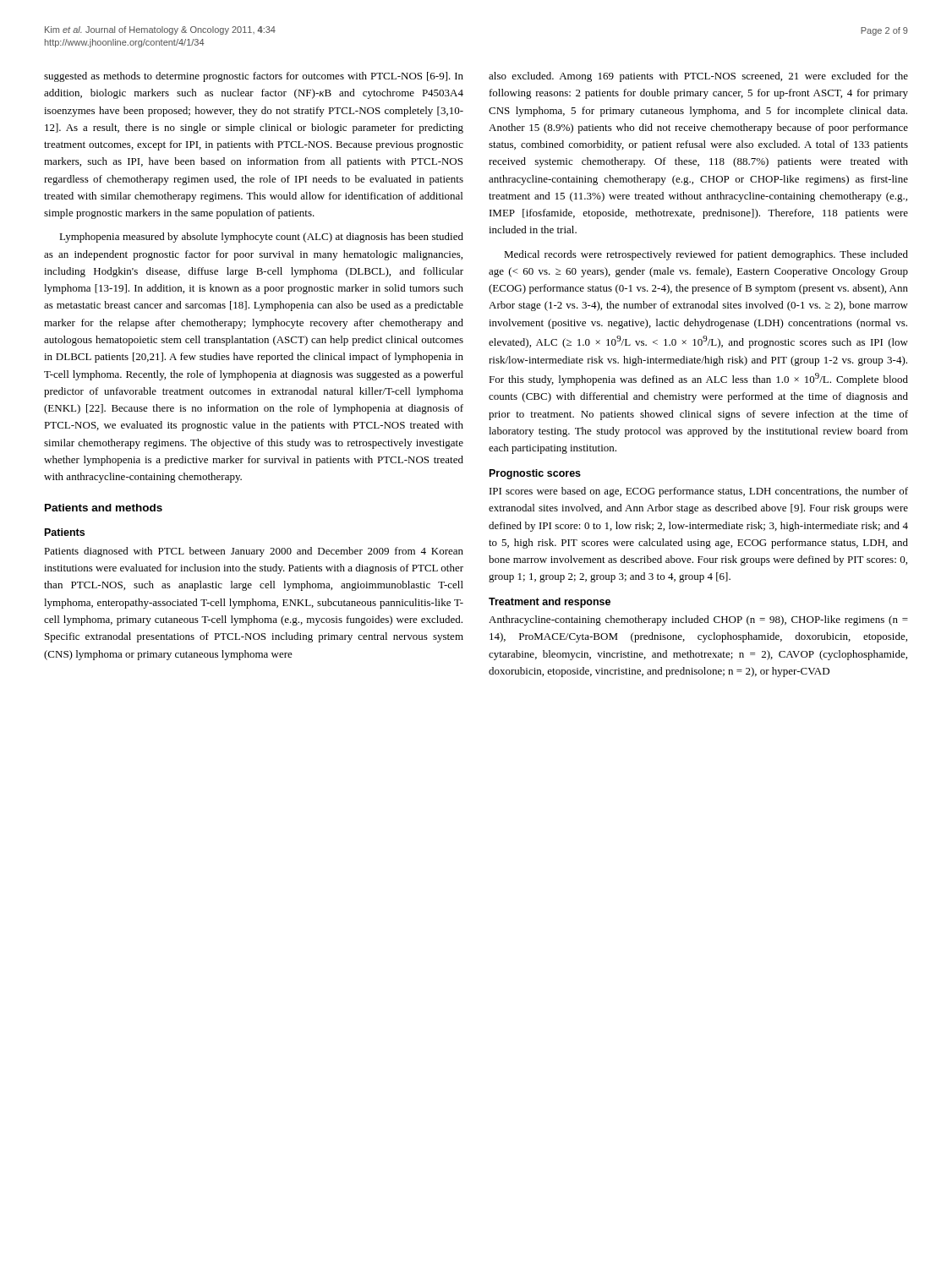Click the passage that begins "also excluded. Among 169 patients with PTCL-NOS"

click(698, 262)
